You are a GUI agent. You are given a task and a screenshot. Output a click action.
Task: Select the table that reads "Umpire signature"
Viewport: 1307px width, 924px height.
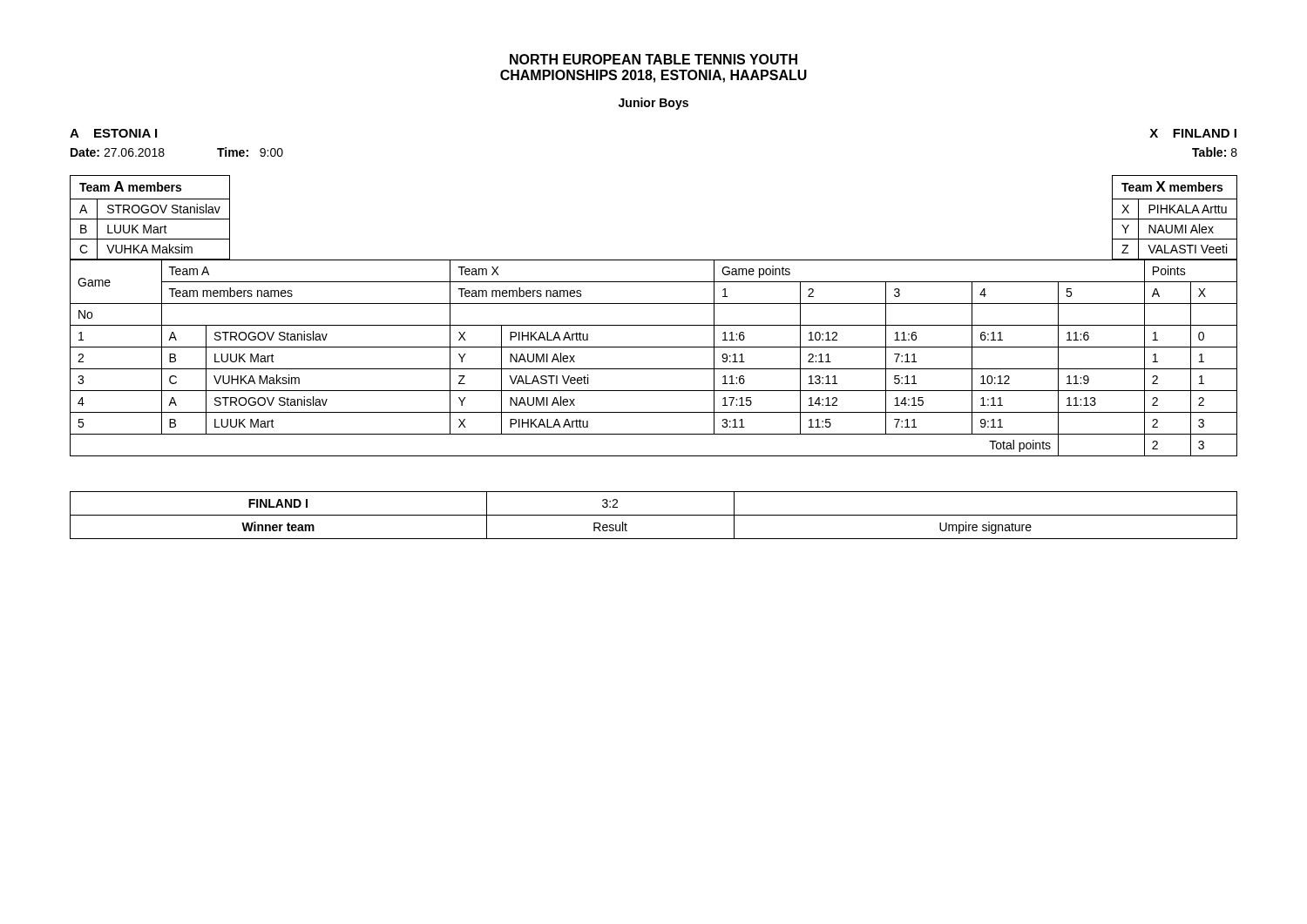point(654,515)
